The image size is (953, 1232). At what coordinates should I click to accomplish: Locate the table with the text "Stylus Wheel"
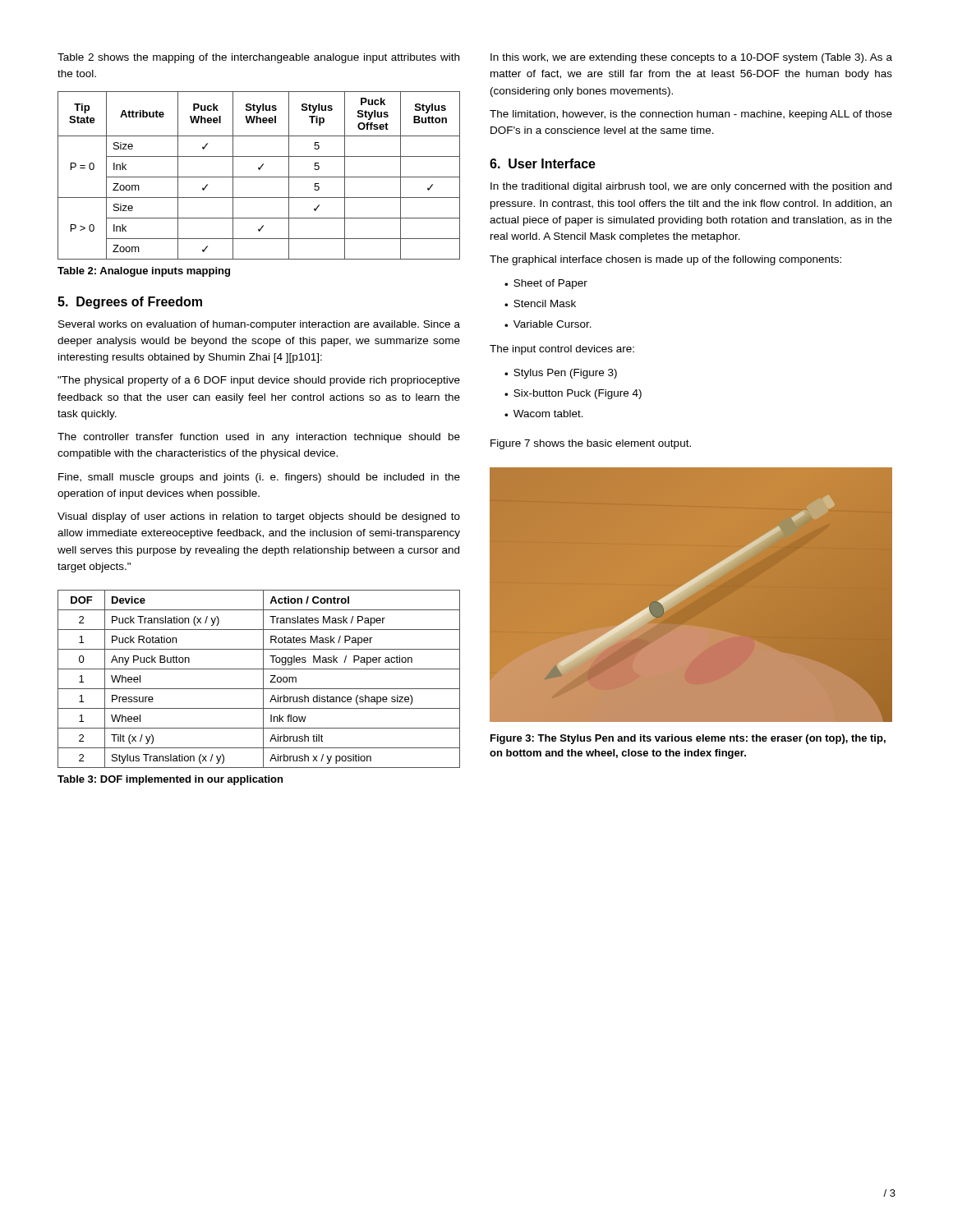pos(259,175)
